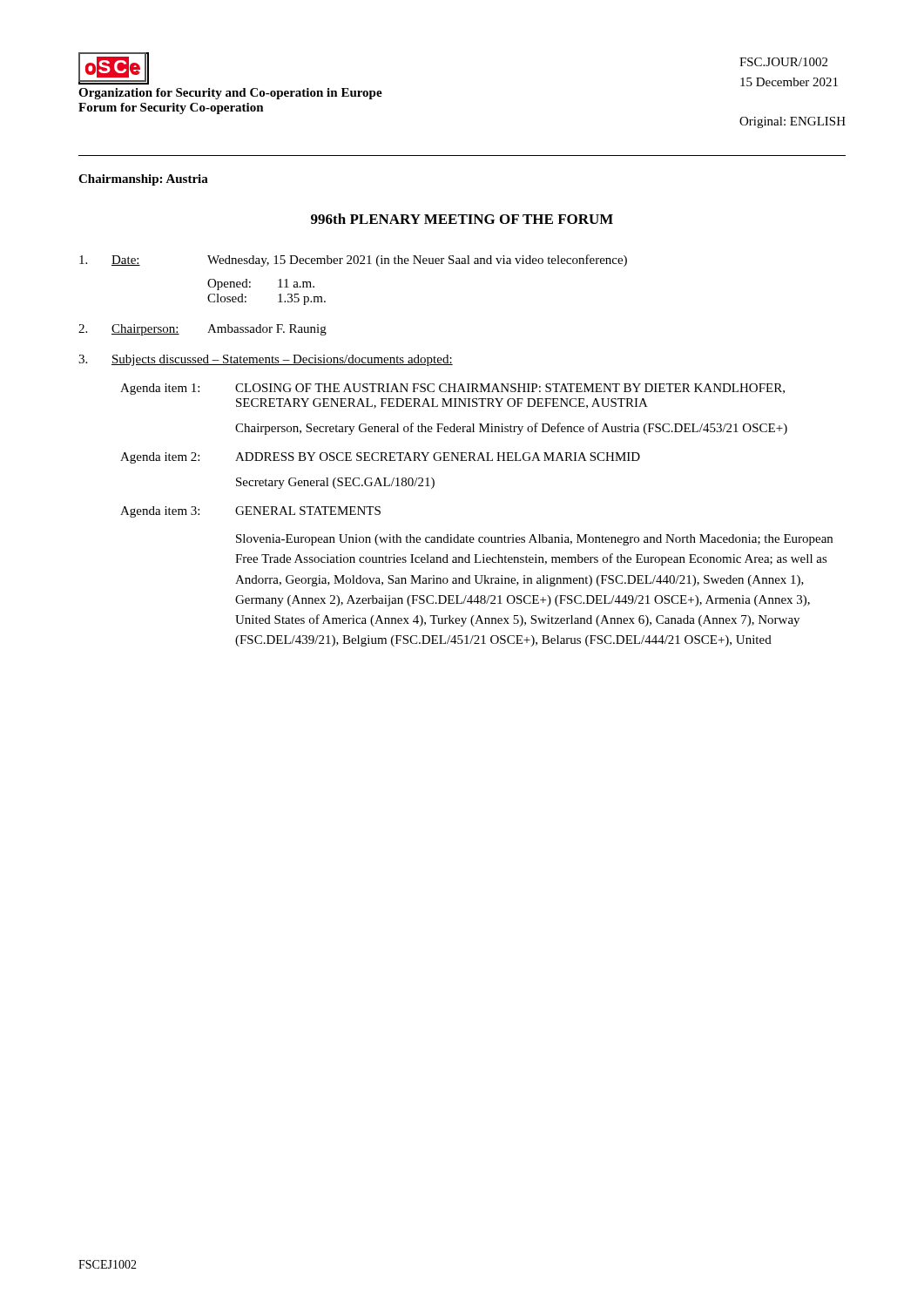Select the text block starting "Agenda item 3: GENERAL STATEMENTS"
The image size is (924, 1307).
[x=250, y=512]
